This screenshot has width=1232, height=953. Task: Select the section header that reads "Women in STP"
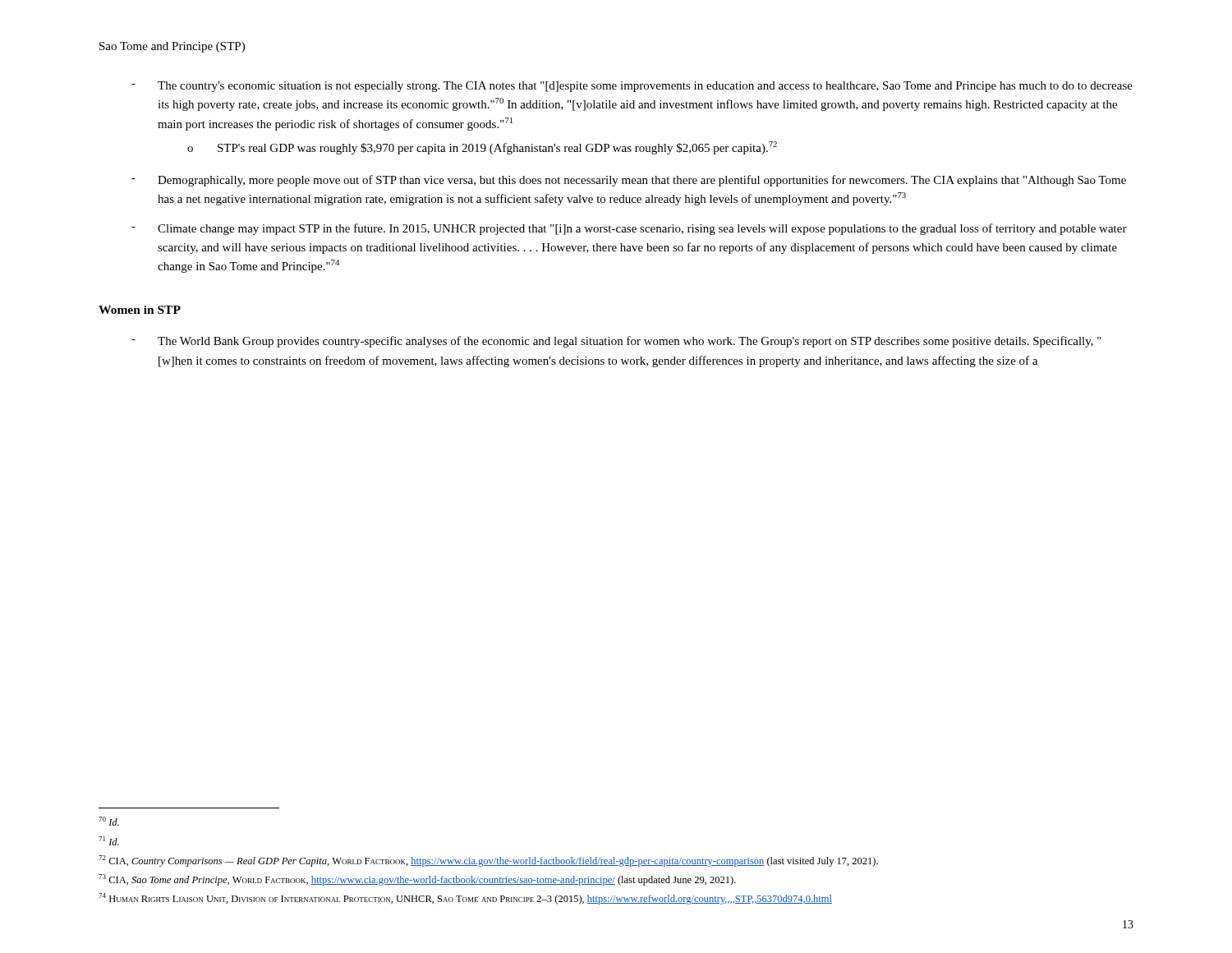[140, 310]
